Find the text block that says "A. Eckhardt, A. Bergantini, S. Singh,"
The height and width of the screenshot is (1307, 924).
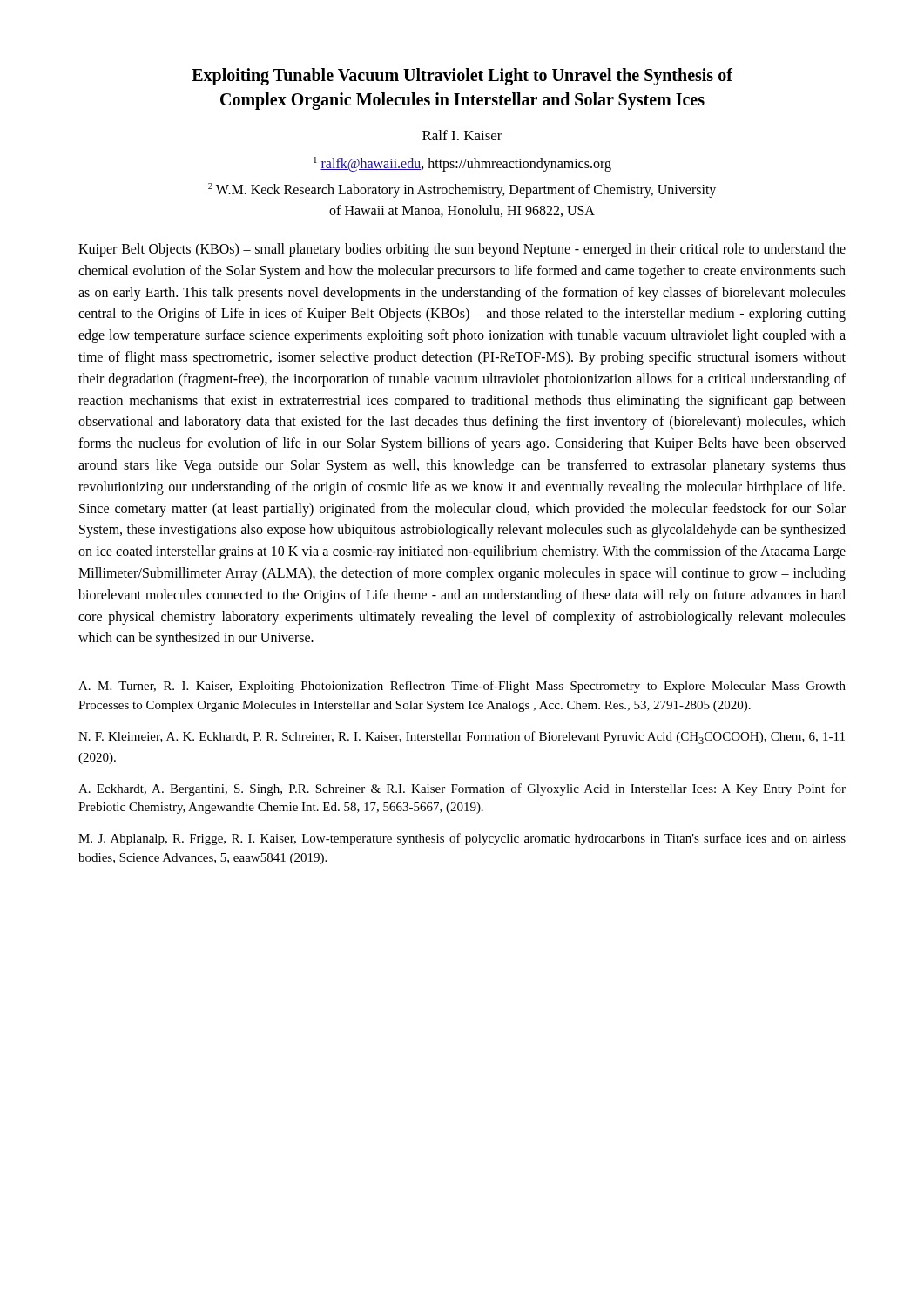tap(462, 798)
